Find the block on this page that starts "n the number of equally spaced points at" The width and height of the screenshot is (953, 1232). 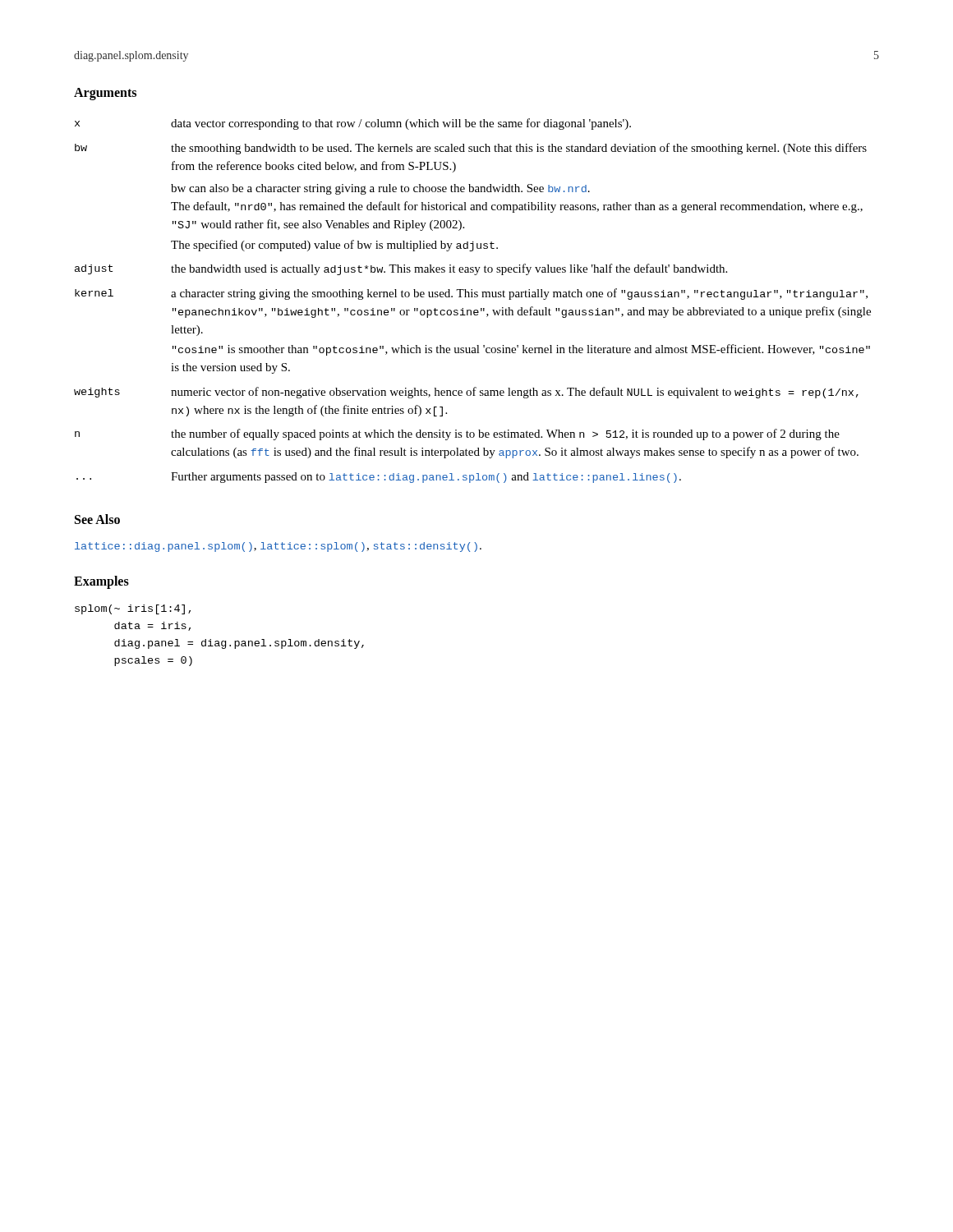click(476, 444)
